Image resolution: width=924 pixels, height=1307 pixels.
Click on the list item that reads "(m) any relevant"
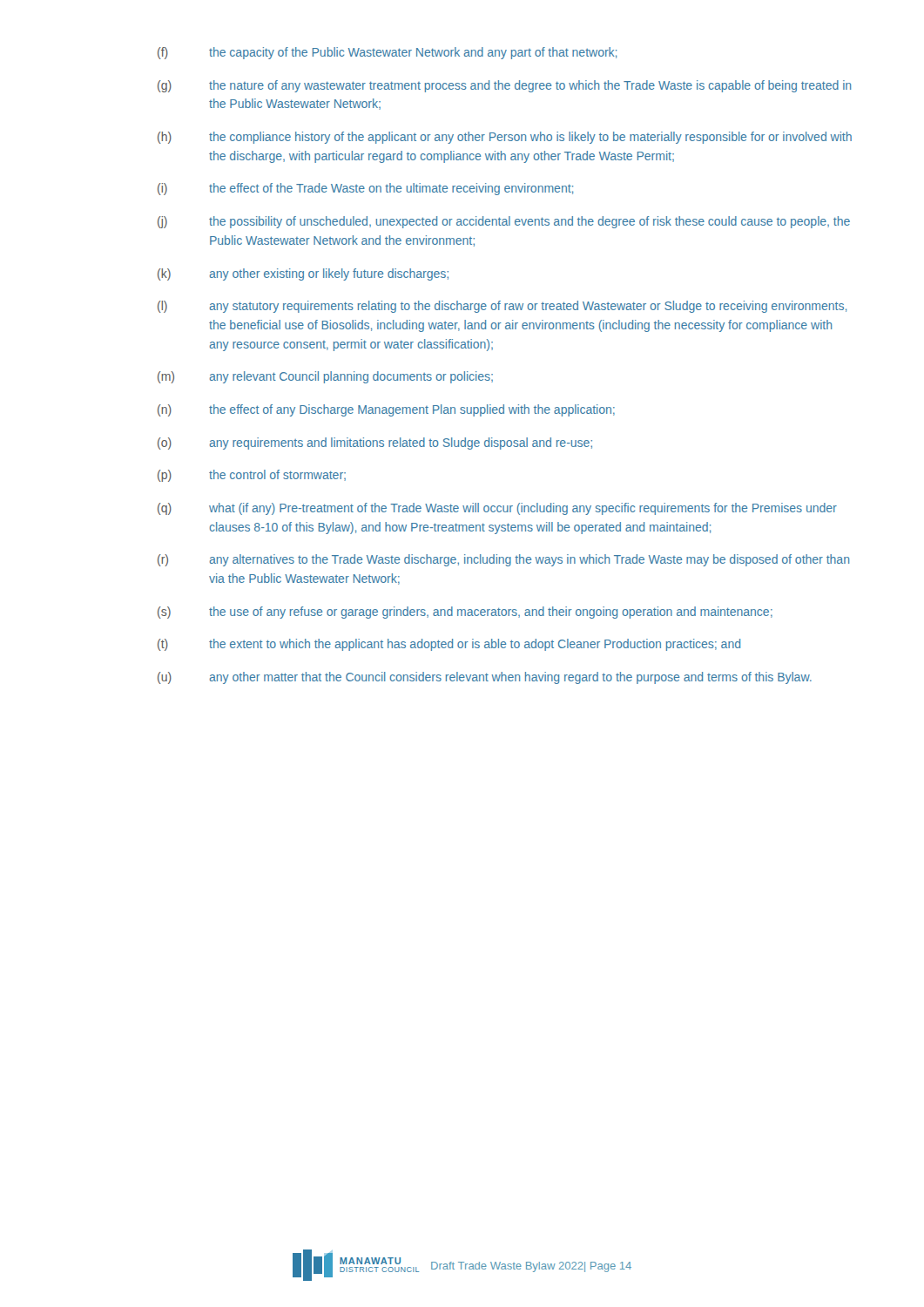[325, 377]
